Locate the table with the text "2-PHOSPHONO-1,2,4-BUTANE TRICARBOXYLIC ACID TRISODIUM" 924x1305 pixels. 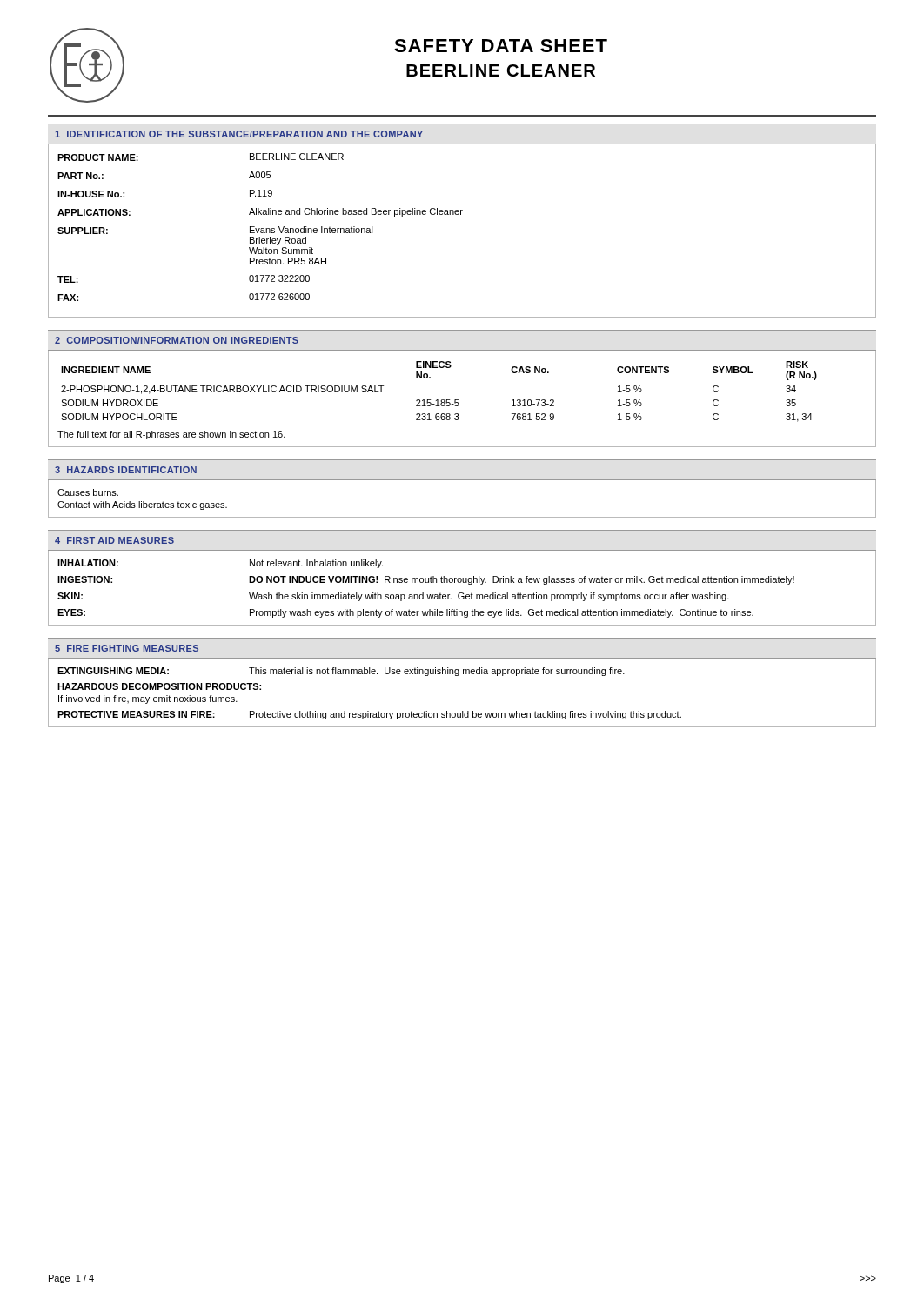pyautogui.click(x=462, y=391)
